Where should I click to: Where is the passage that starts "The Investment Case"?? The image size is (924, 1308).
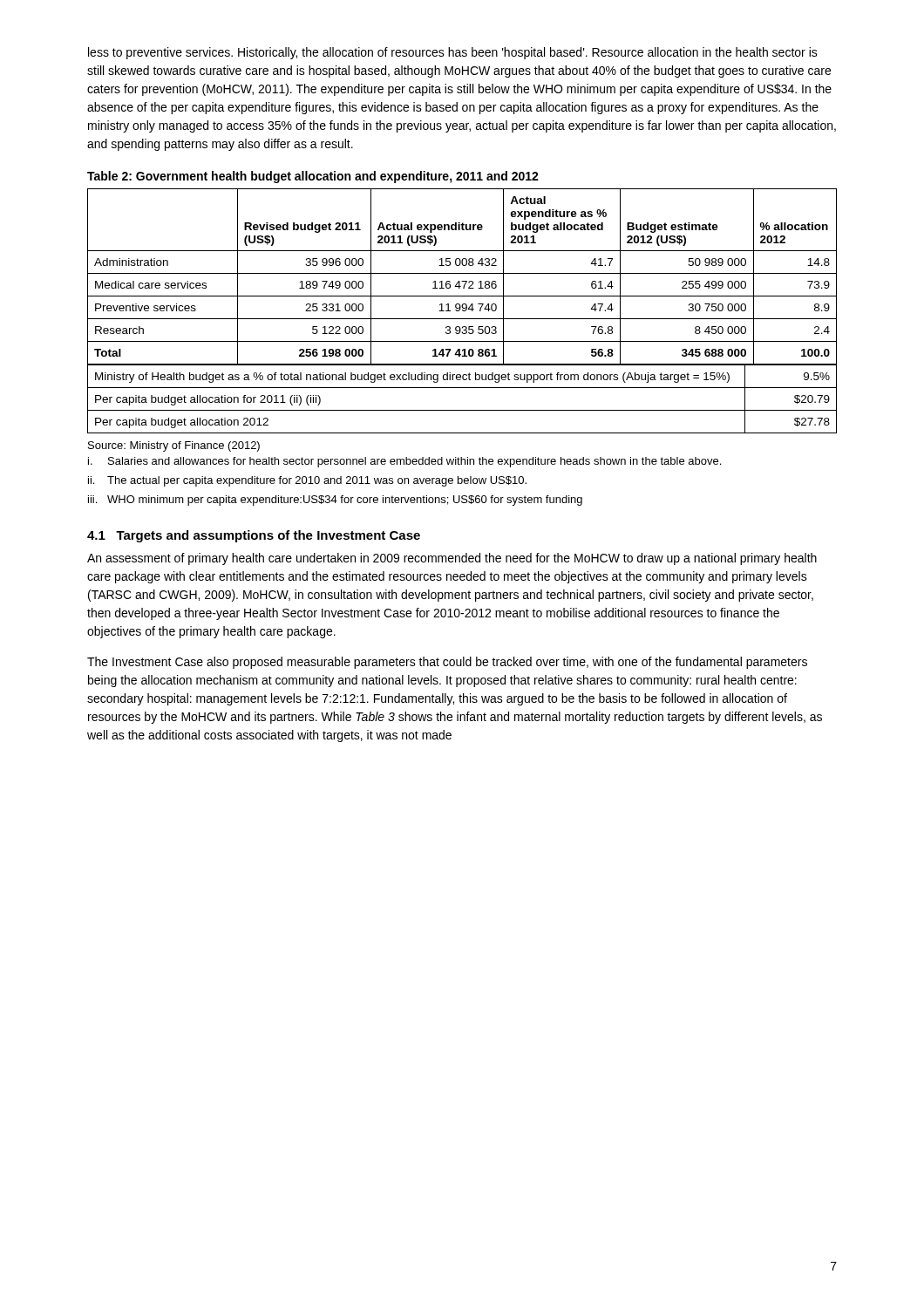tap(455, 698)
